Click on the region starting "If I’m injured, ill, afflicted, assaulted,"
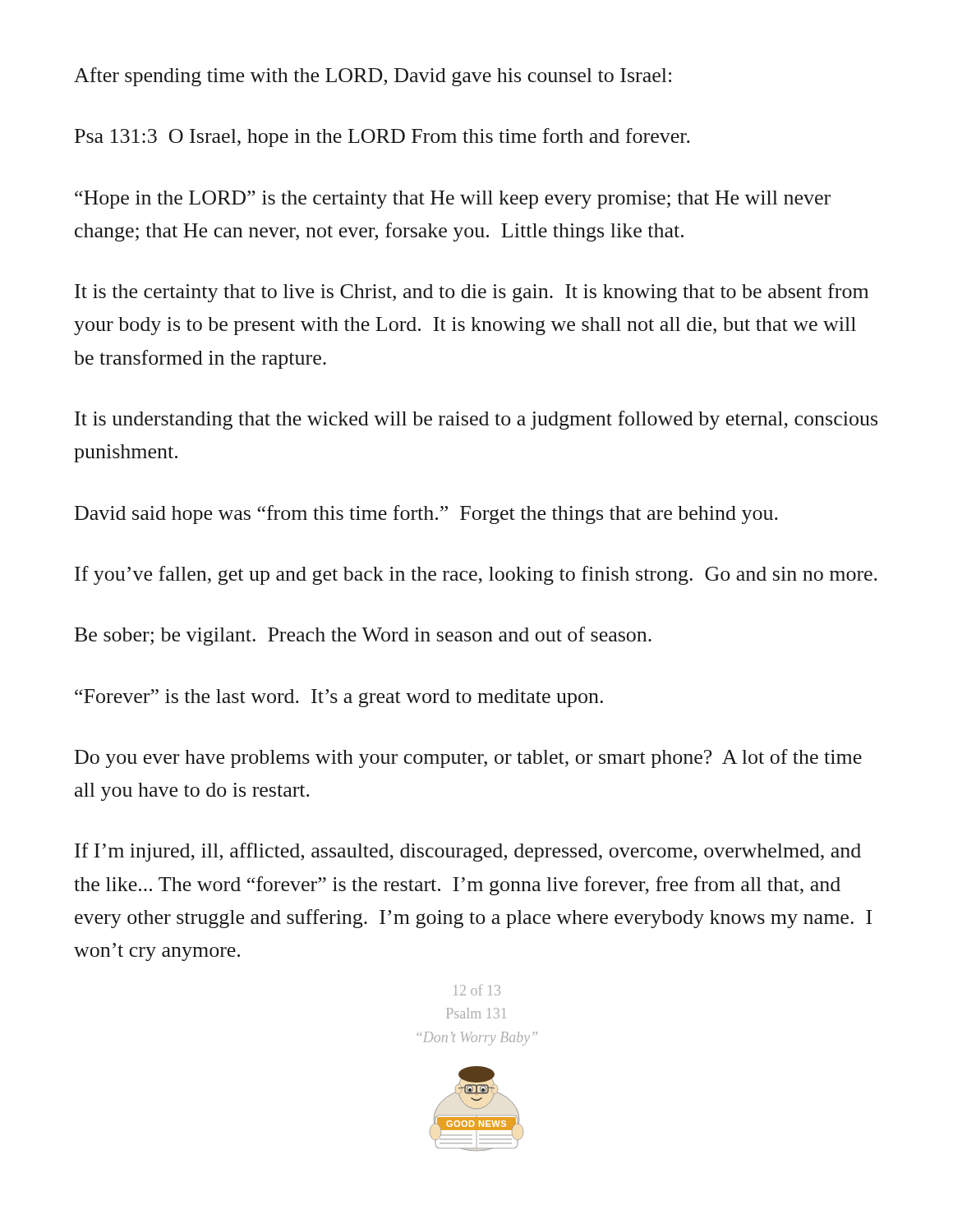The image size is (953, 1232). coord(473,901)
